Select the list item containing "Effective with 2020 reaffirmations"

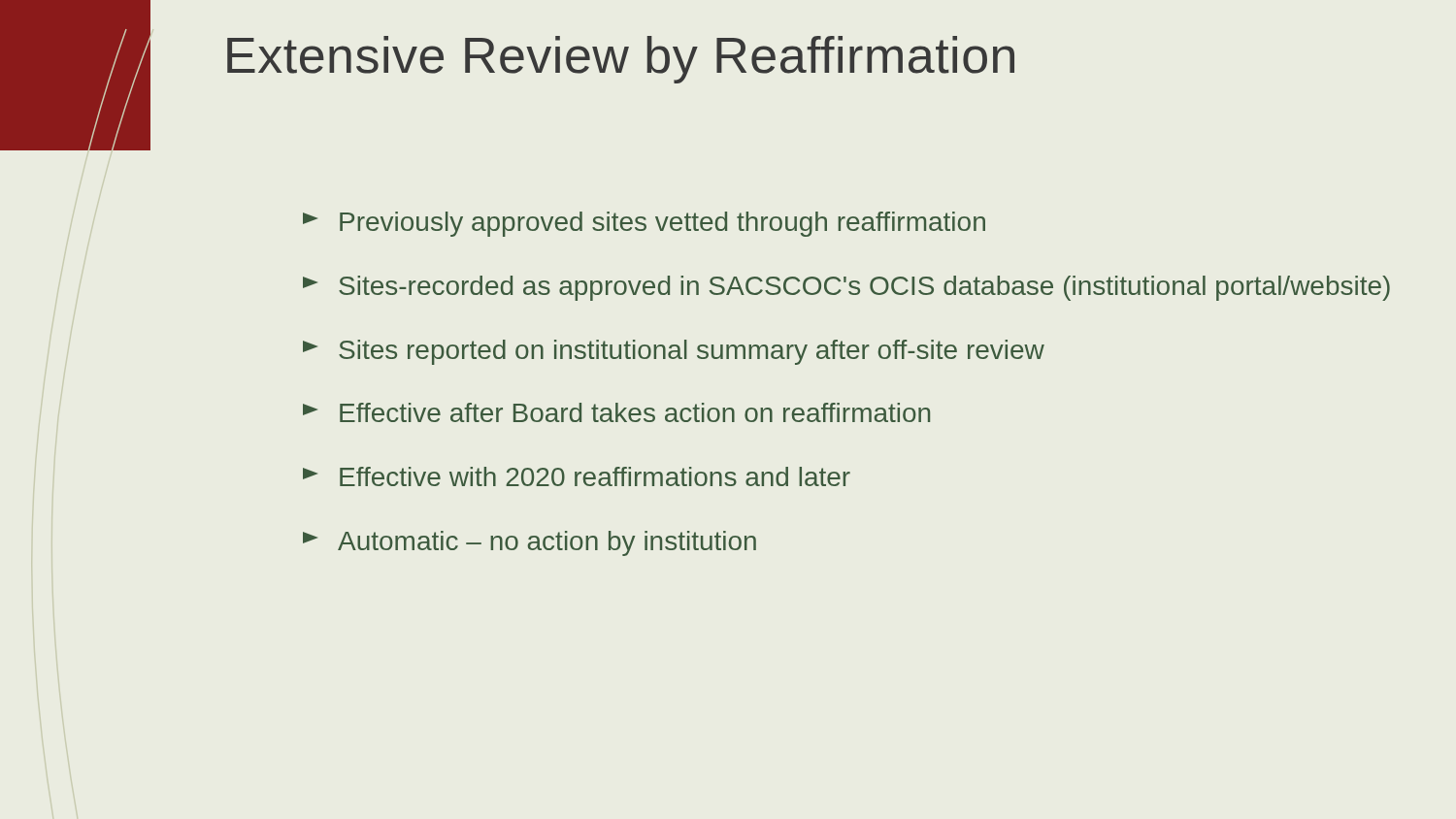[x=849, y=477]
